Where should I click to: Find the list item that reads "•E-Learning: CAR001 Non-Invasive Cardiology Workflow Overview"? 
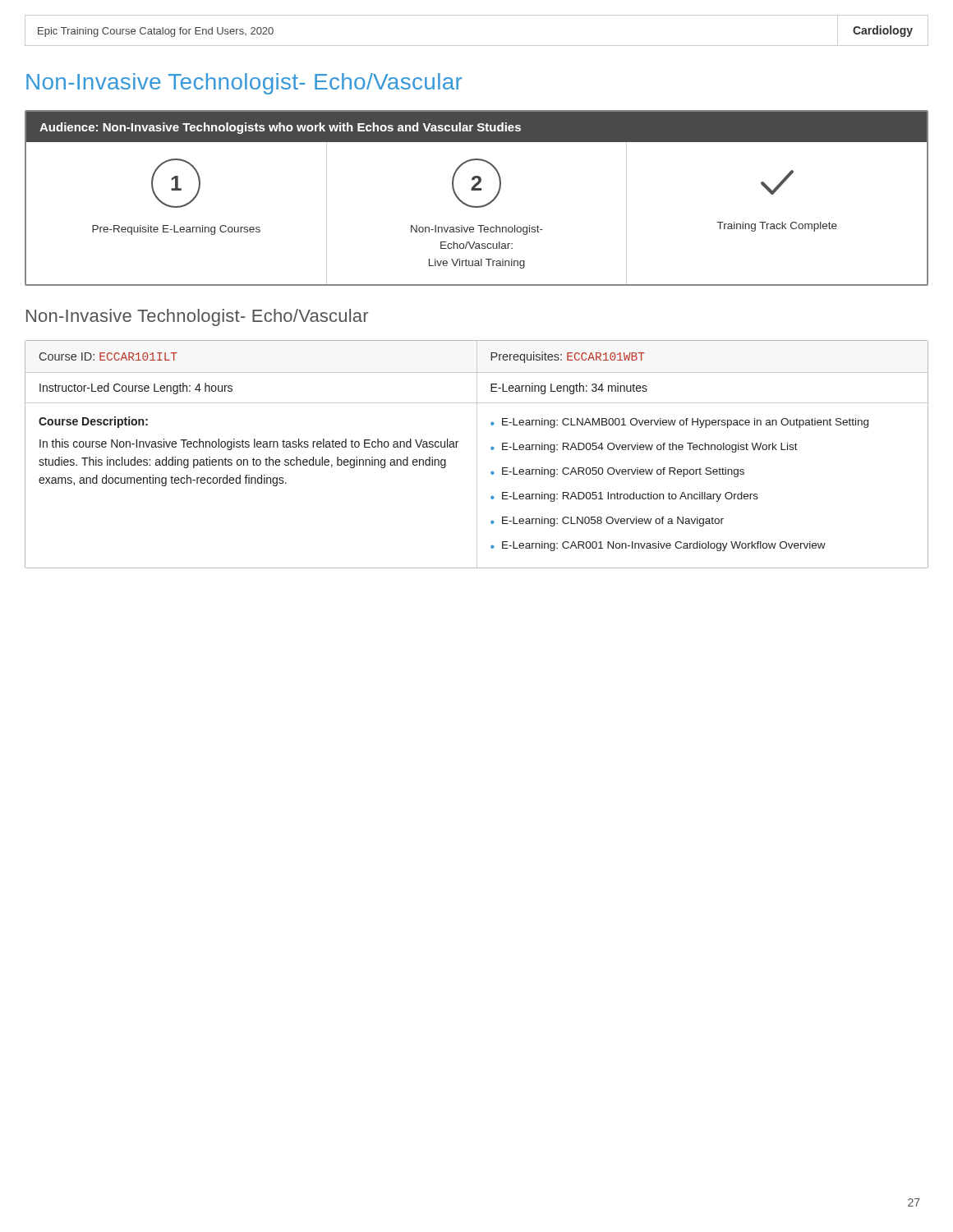[658, 547]
